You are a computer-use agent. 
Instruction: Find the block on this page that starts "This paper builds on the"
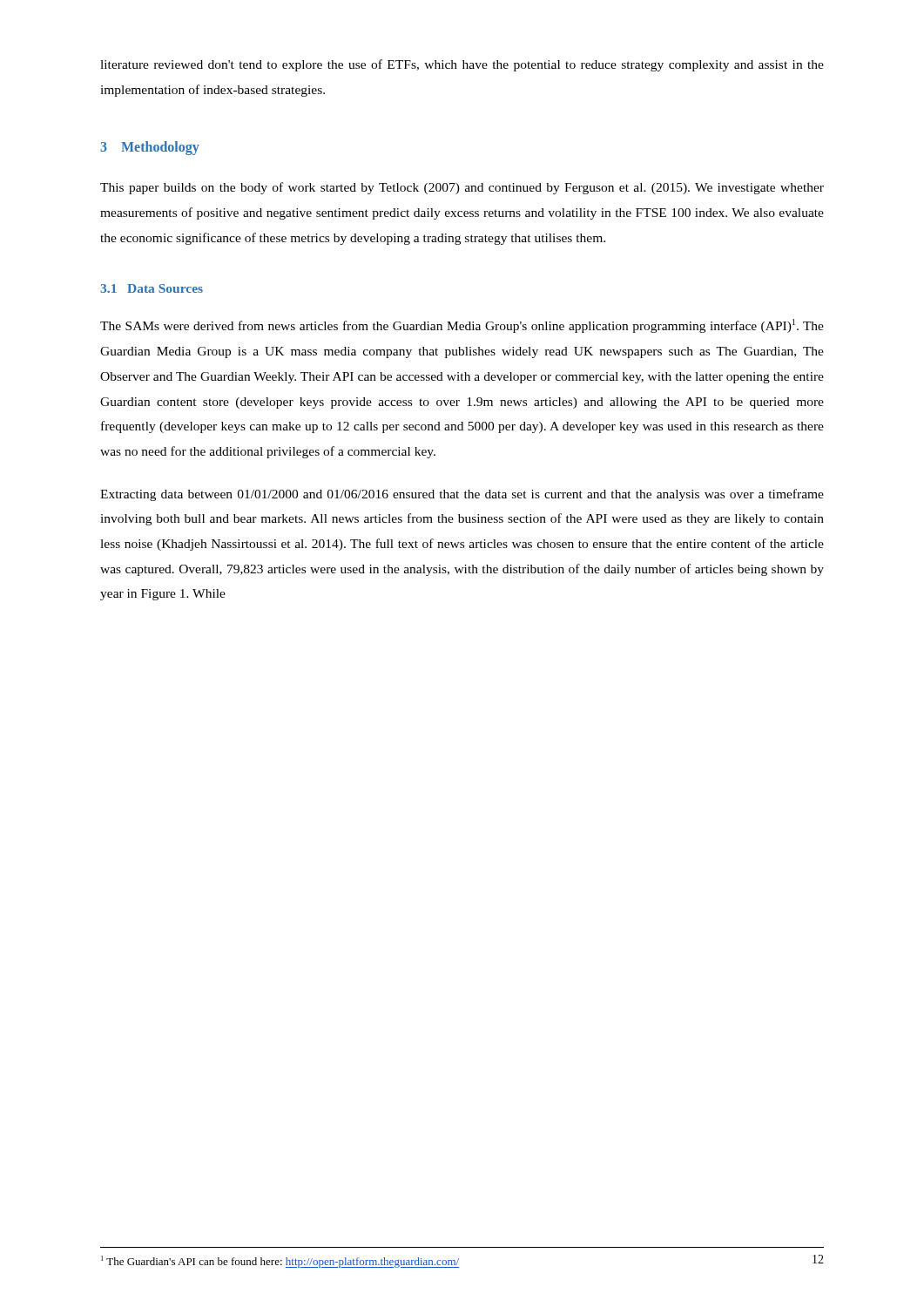click(462, 212)
